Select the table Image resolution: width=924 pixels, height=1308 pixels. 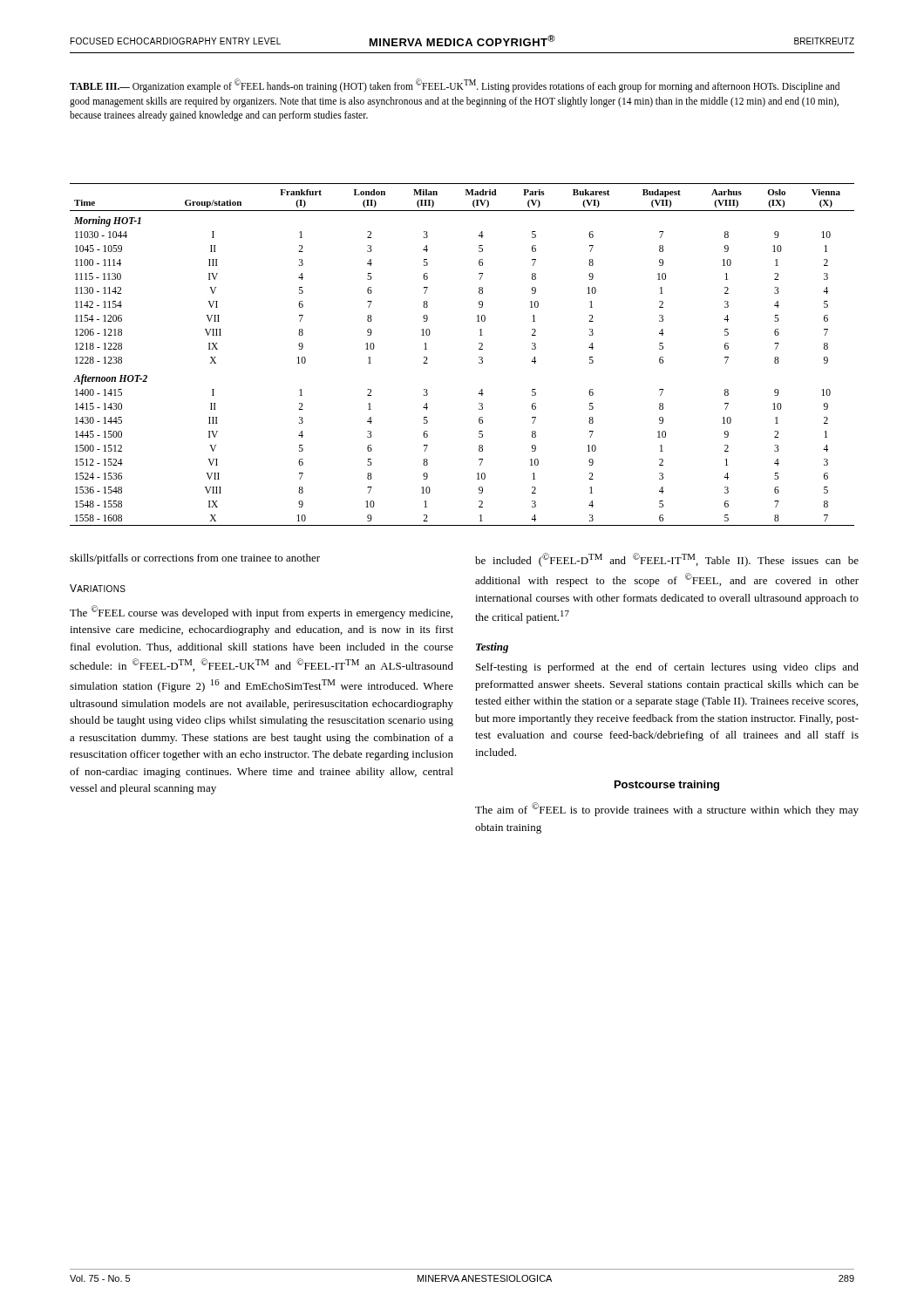[462, 354]
